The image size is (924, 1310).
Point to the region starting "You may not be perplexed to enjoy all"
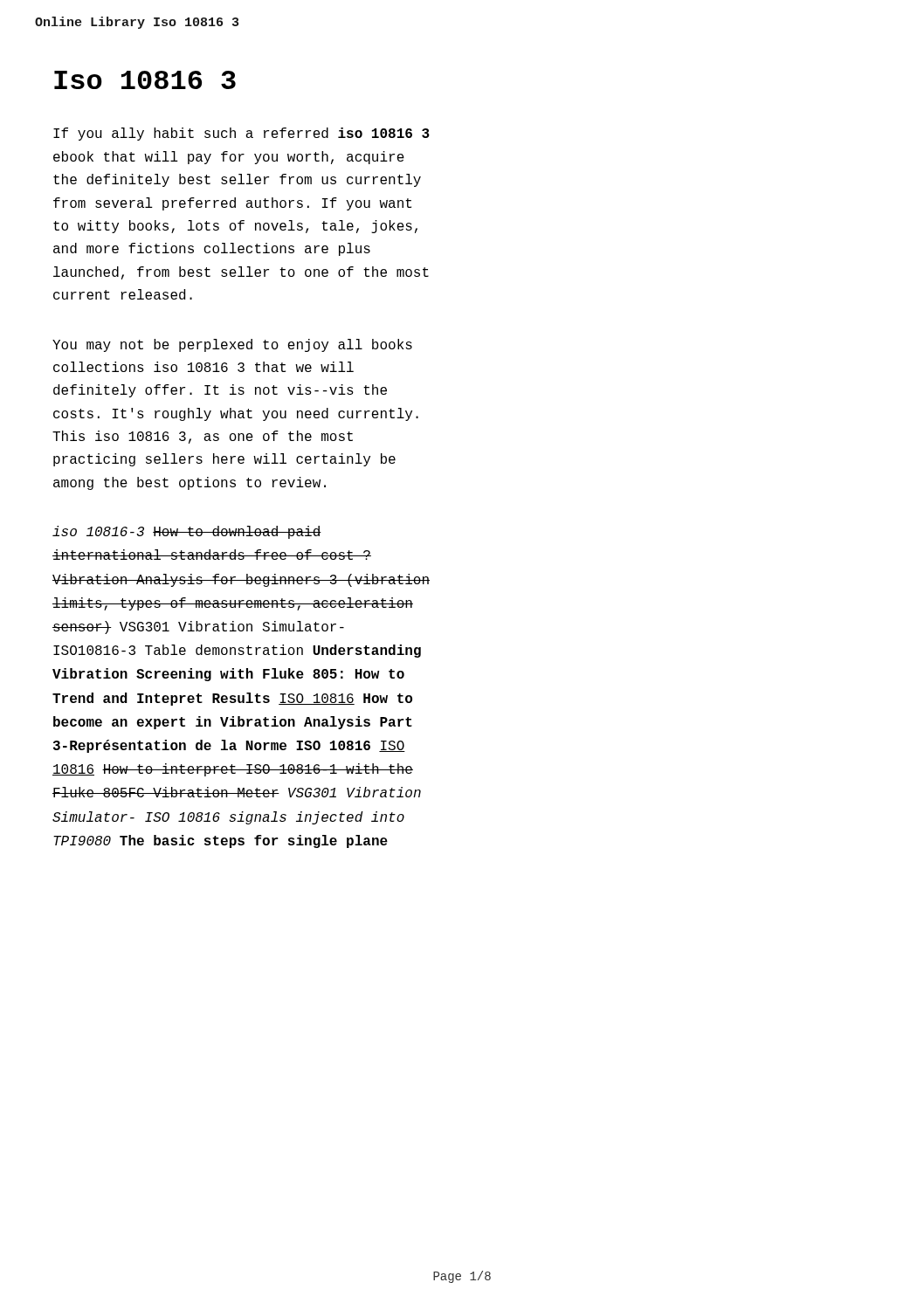[x=237, y=415]
